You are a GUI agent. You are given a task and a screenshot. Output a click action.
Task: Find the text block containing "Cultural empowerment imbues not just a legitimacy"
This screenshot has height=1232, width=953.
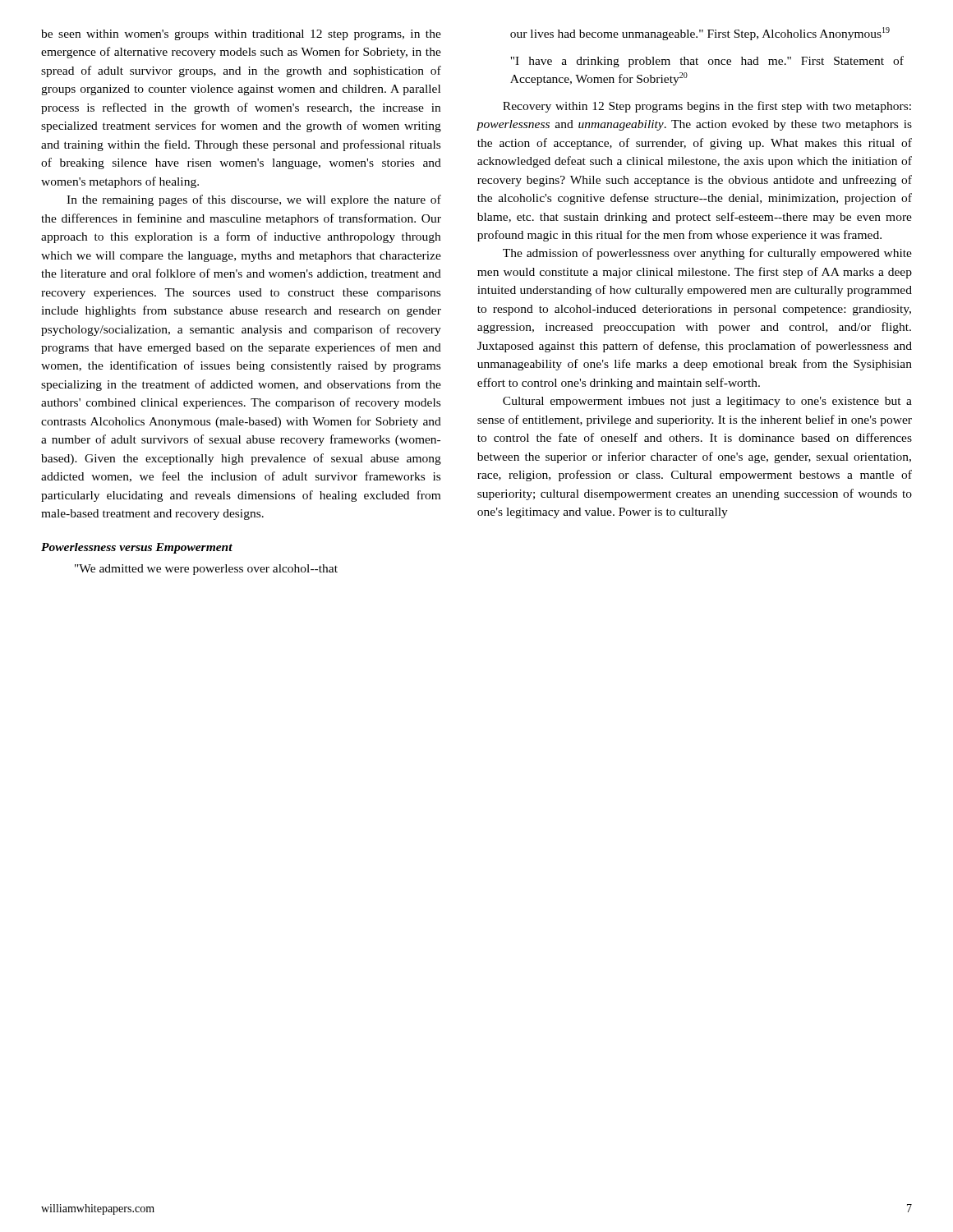(x=695, y=457)
